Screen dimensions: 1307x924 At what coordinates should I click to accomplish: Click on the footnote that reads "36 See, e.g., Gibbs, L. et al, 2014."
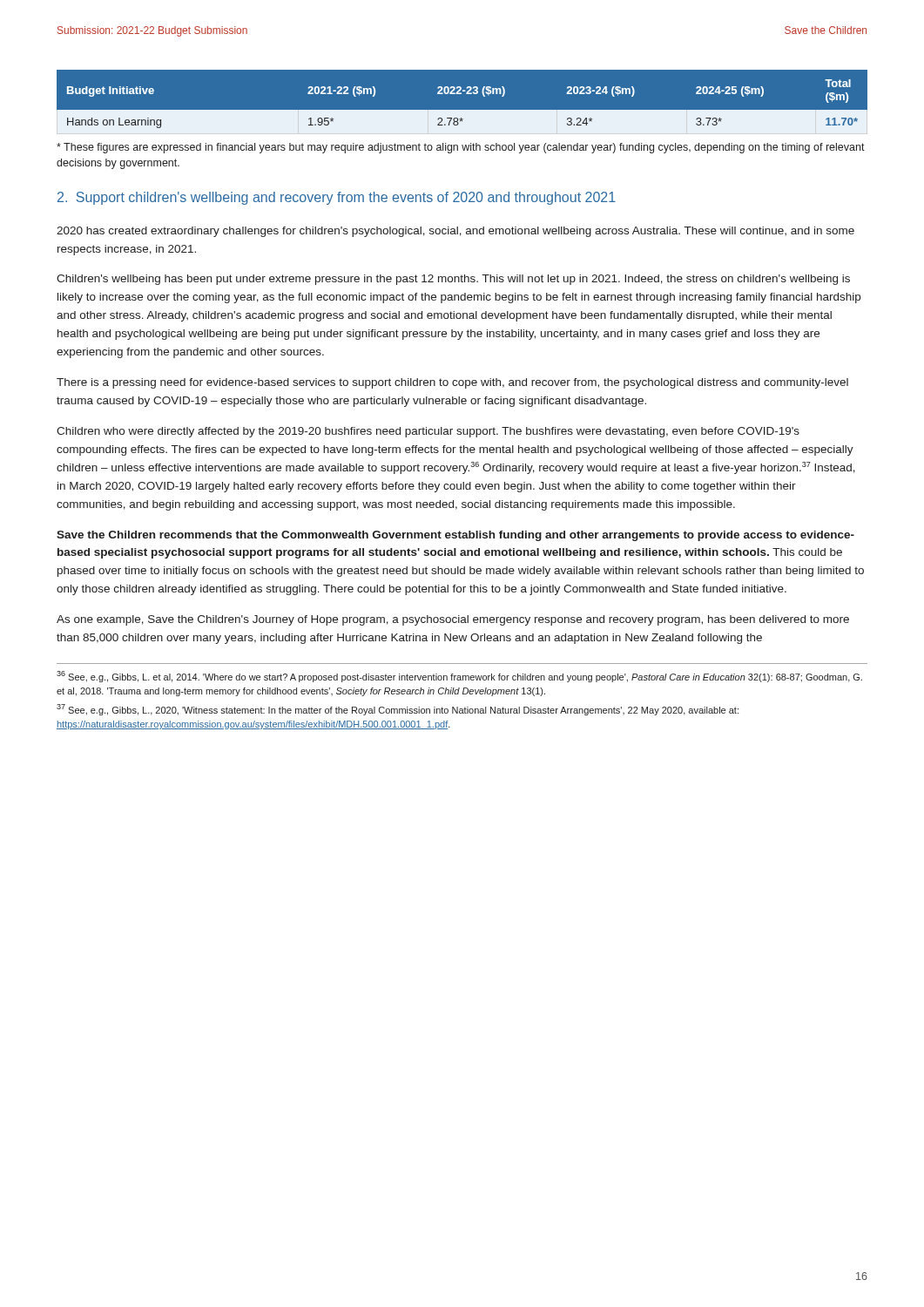click(460, 684)
